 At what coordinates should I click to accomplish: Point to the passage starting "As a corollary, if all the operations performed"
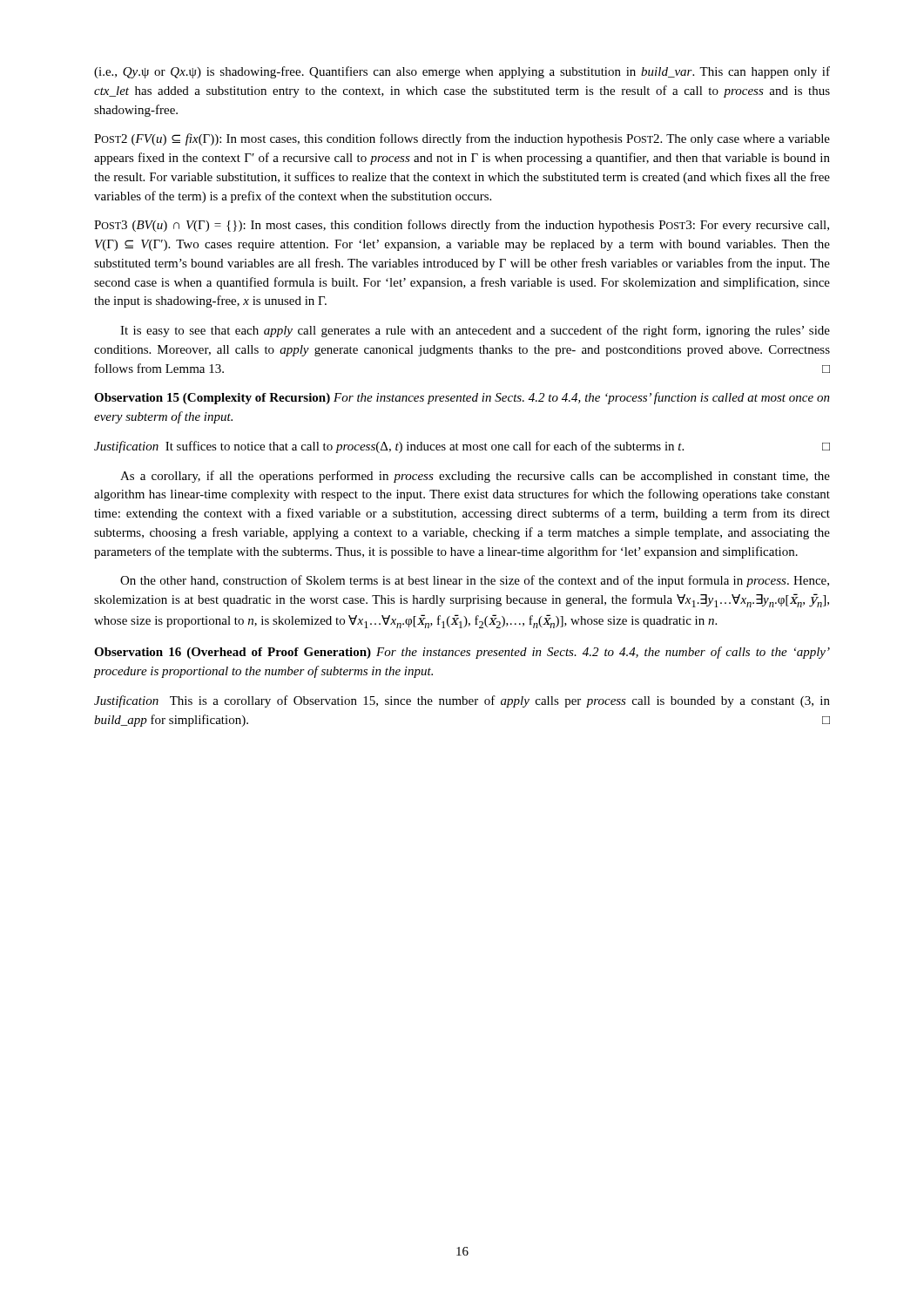462,514
